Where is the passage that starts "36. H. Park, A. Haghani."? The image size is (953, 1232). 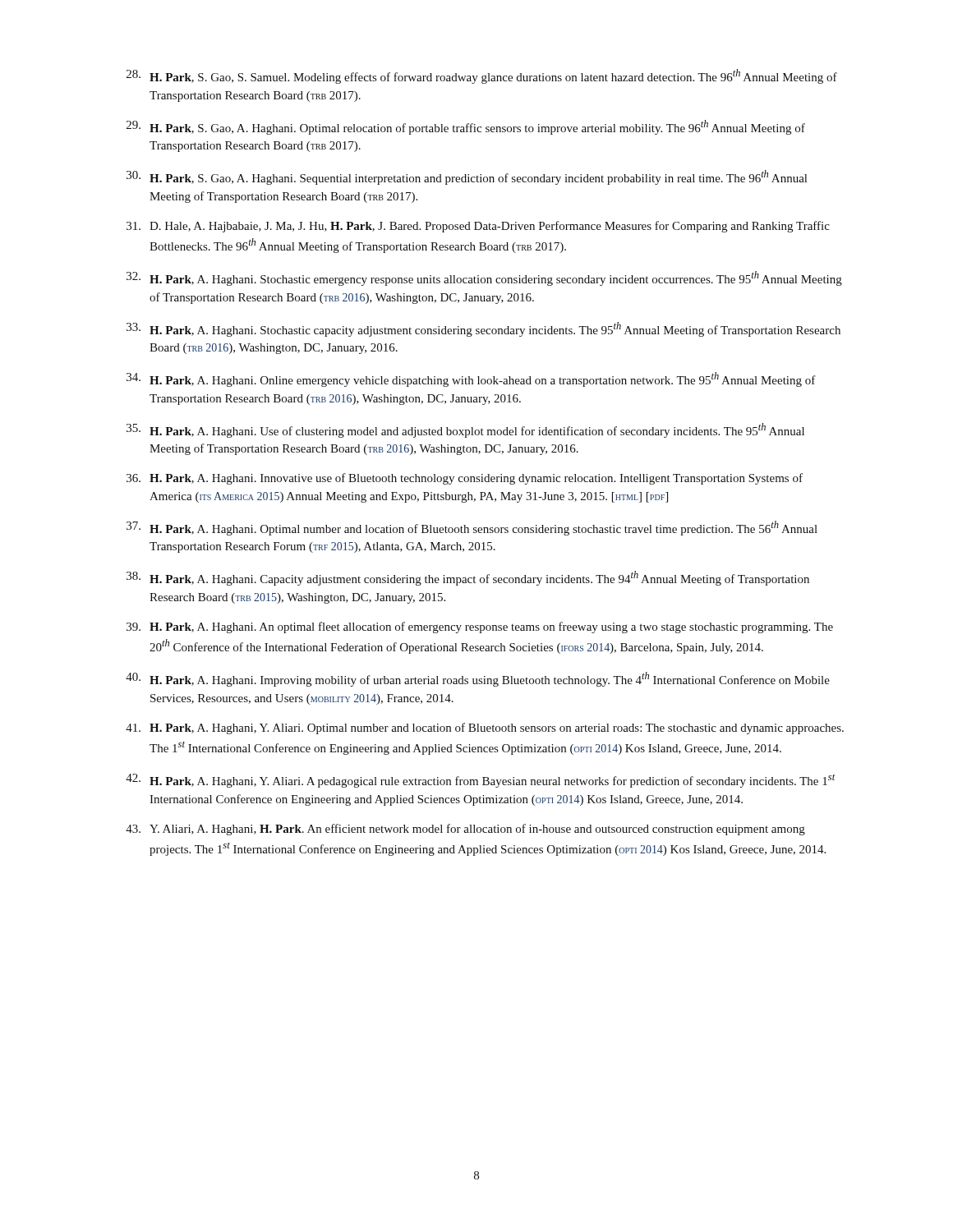pos(476,488)
